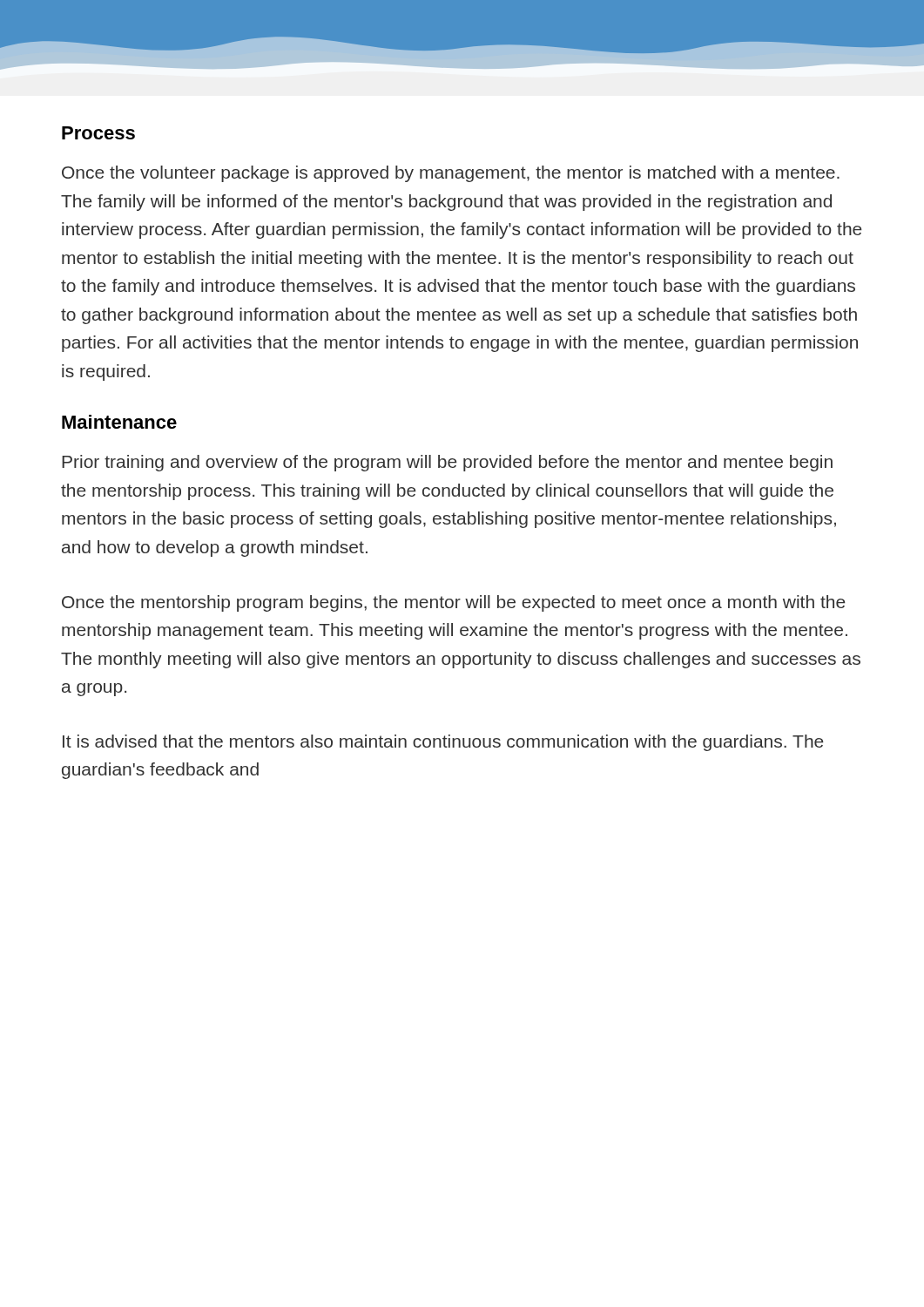This screenshot has height=1307, width=924.
Task: Navigate to the element starting "It is advised that"
Action: coord(443,755)
